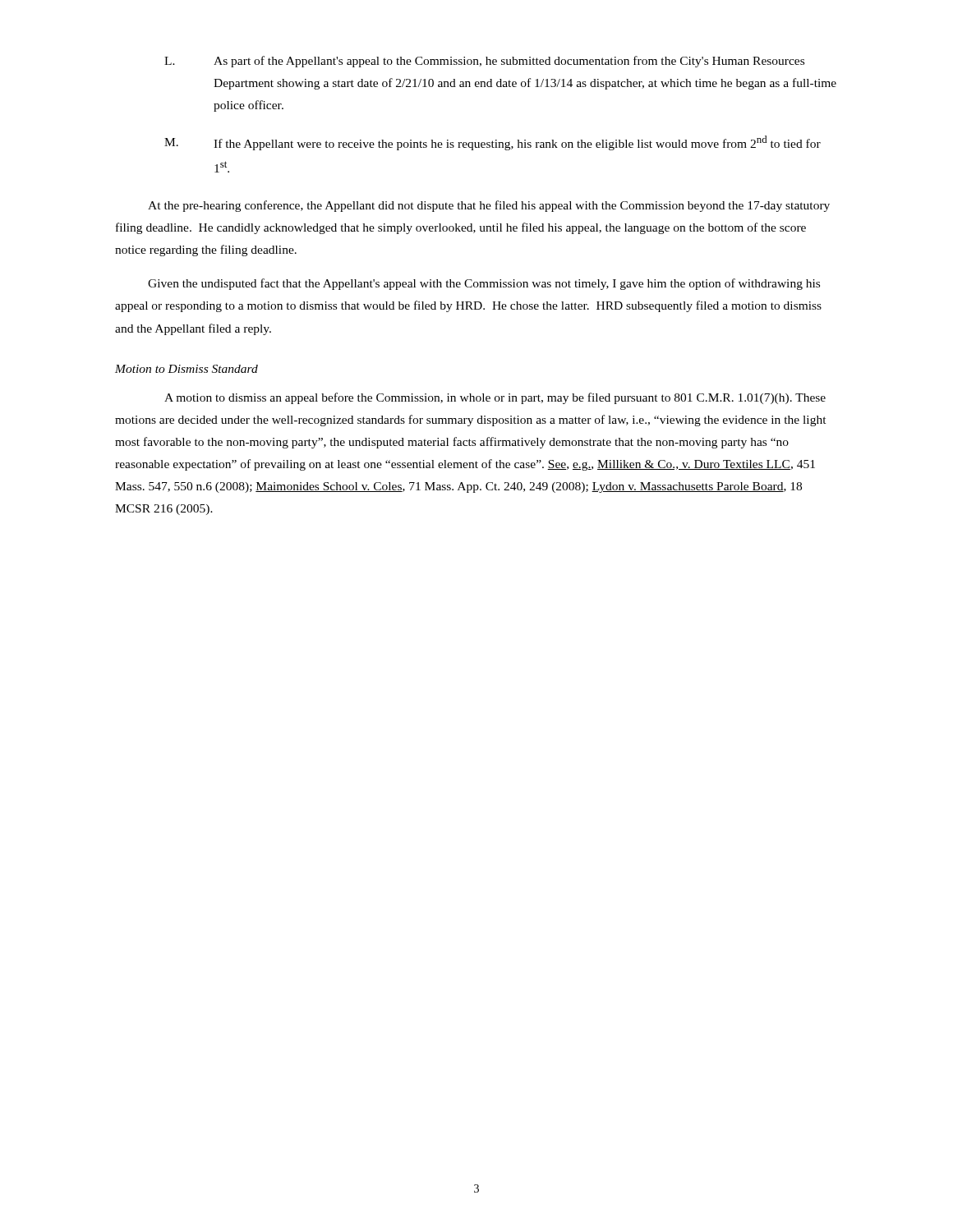Find the passage starting "At the pre-hearing conference, the"
Image resolution: width=953 pixels, height=1232 pixels.
coord(473,227)
